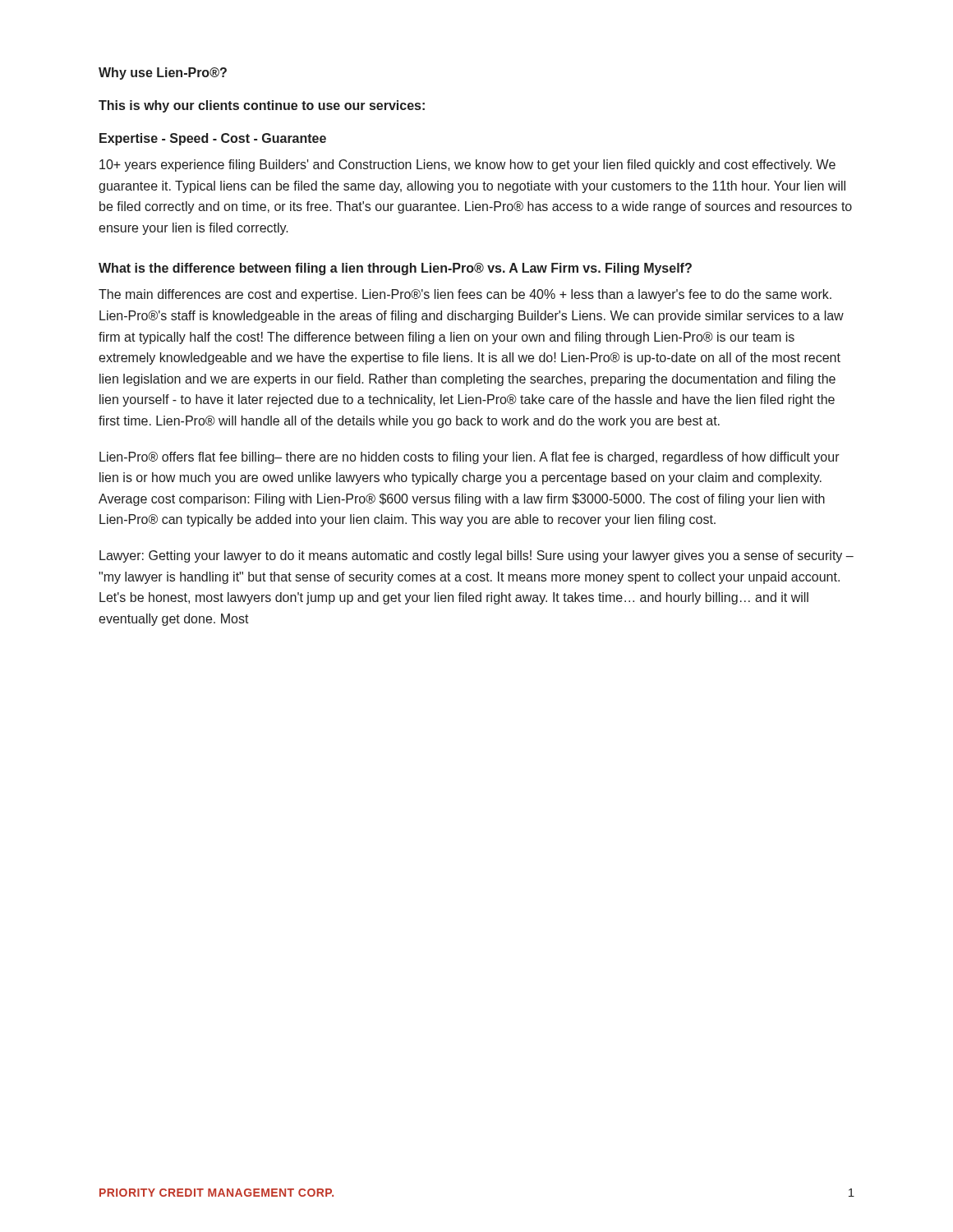Find the text block starting "10+ years experience filing Builders'"

tap(475, 196)
